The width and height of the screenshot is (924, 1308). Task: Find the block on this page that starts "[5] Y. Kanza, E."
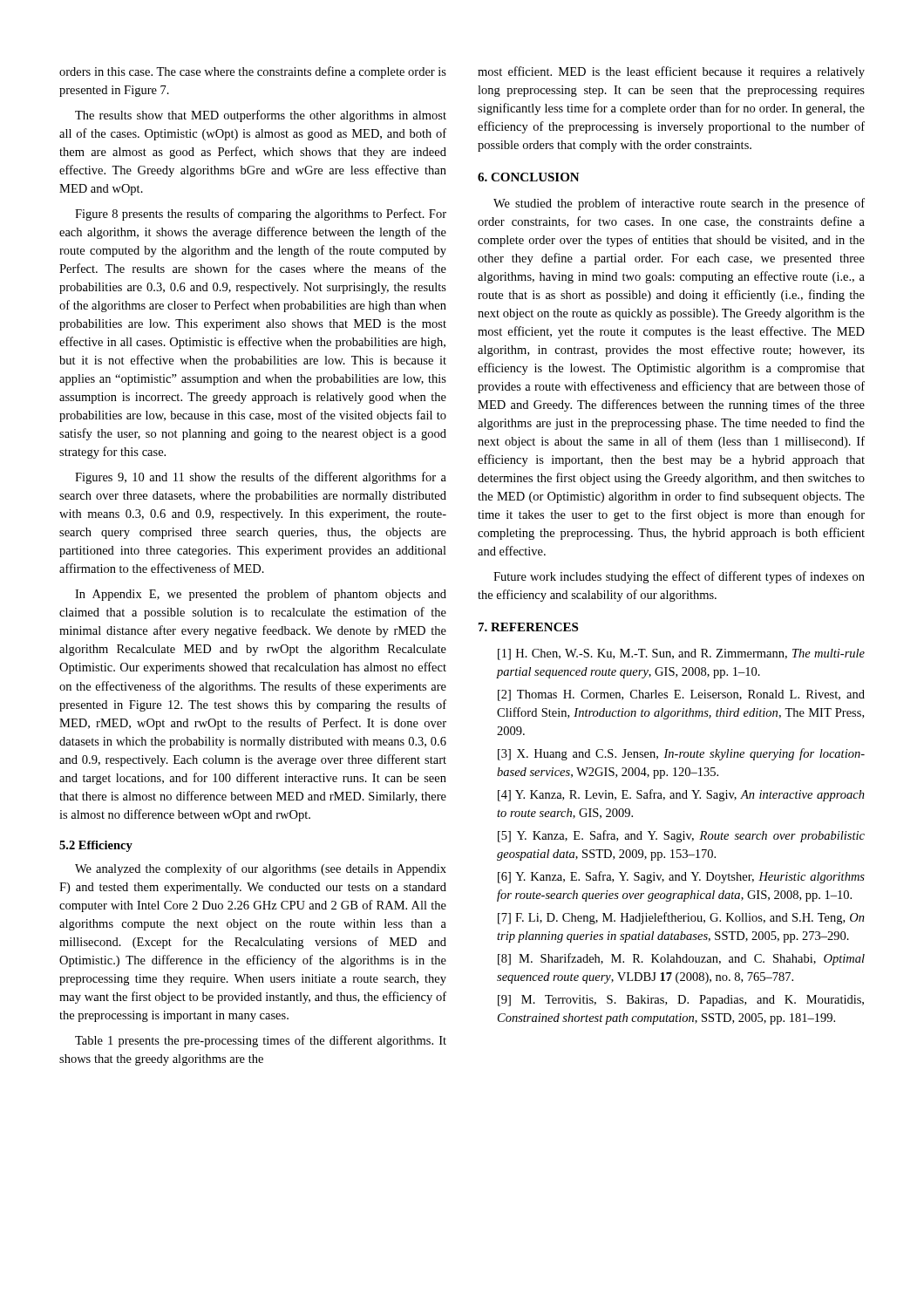tap(671, 845)
